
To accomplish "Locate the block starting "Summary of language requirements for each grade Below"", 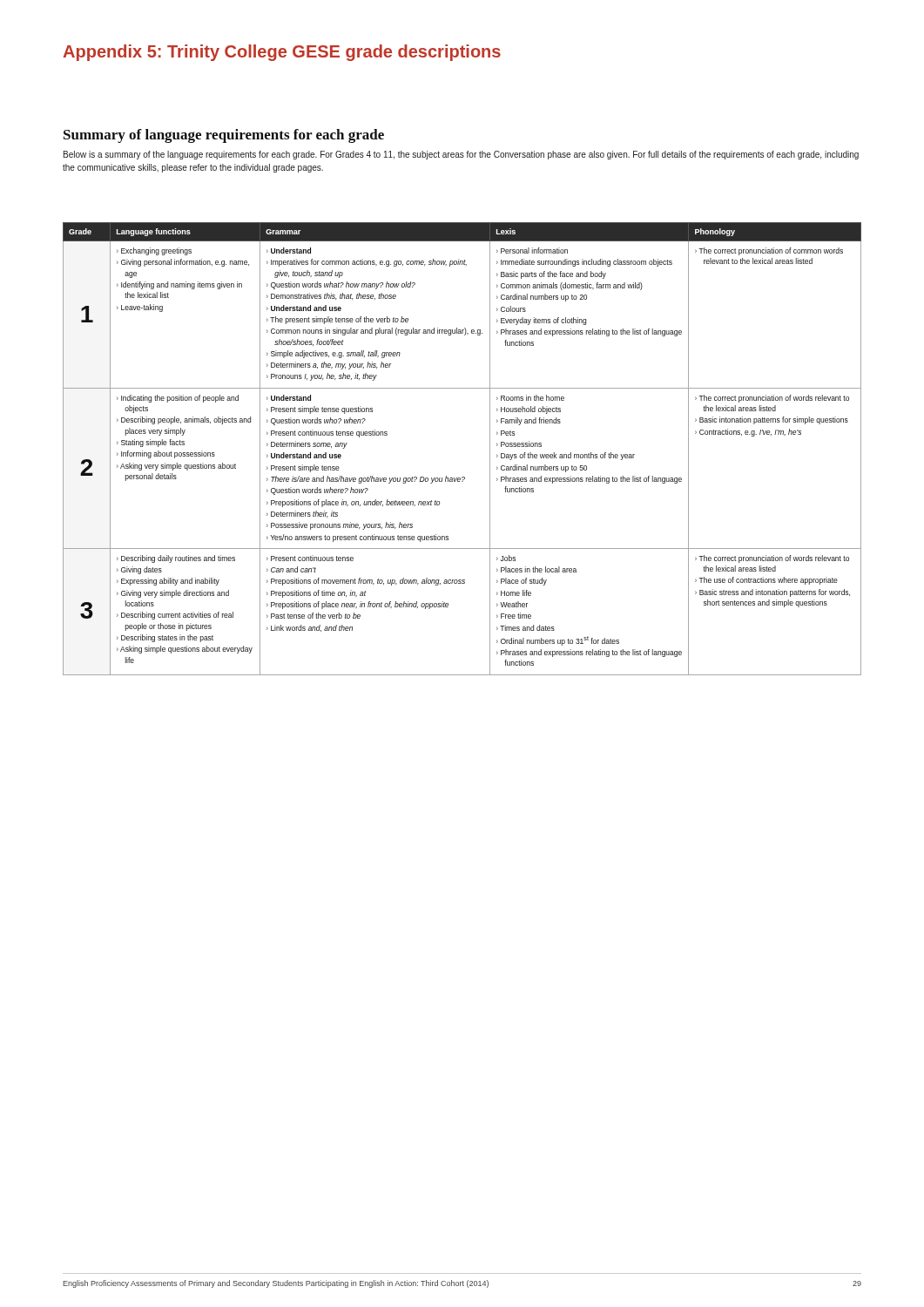I will (x=462, y=150).
